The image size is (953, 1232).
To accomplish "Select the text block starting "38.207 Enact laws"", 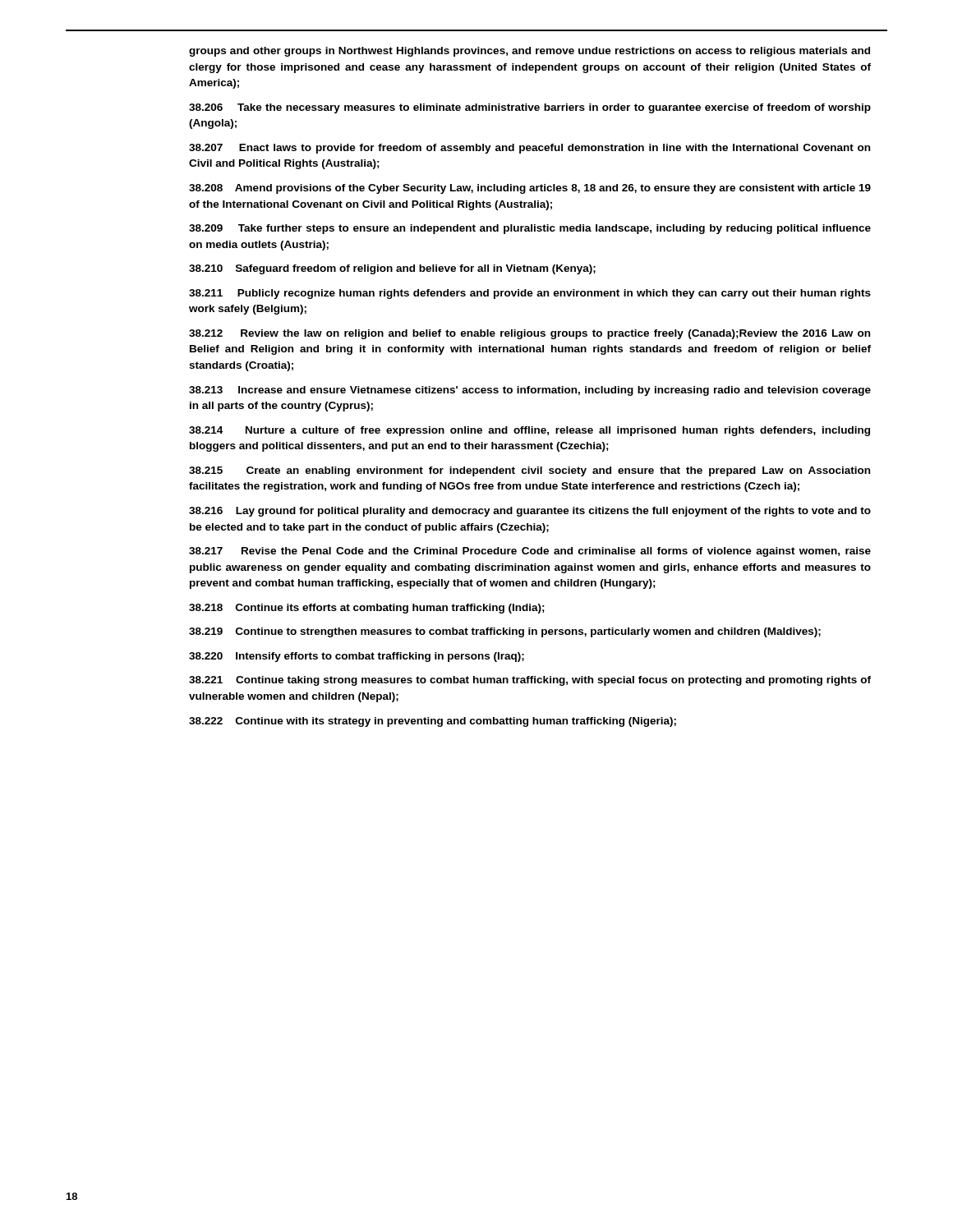I will 530,156.
